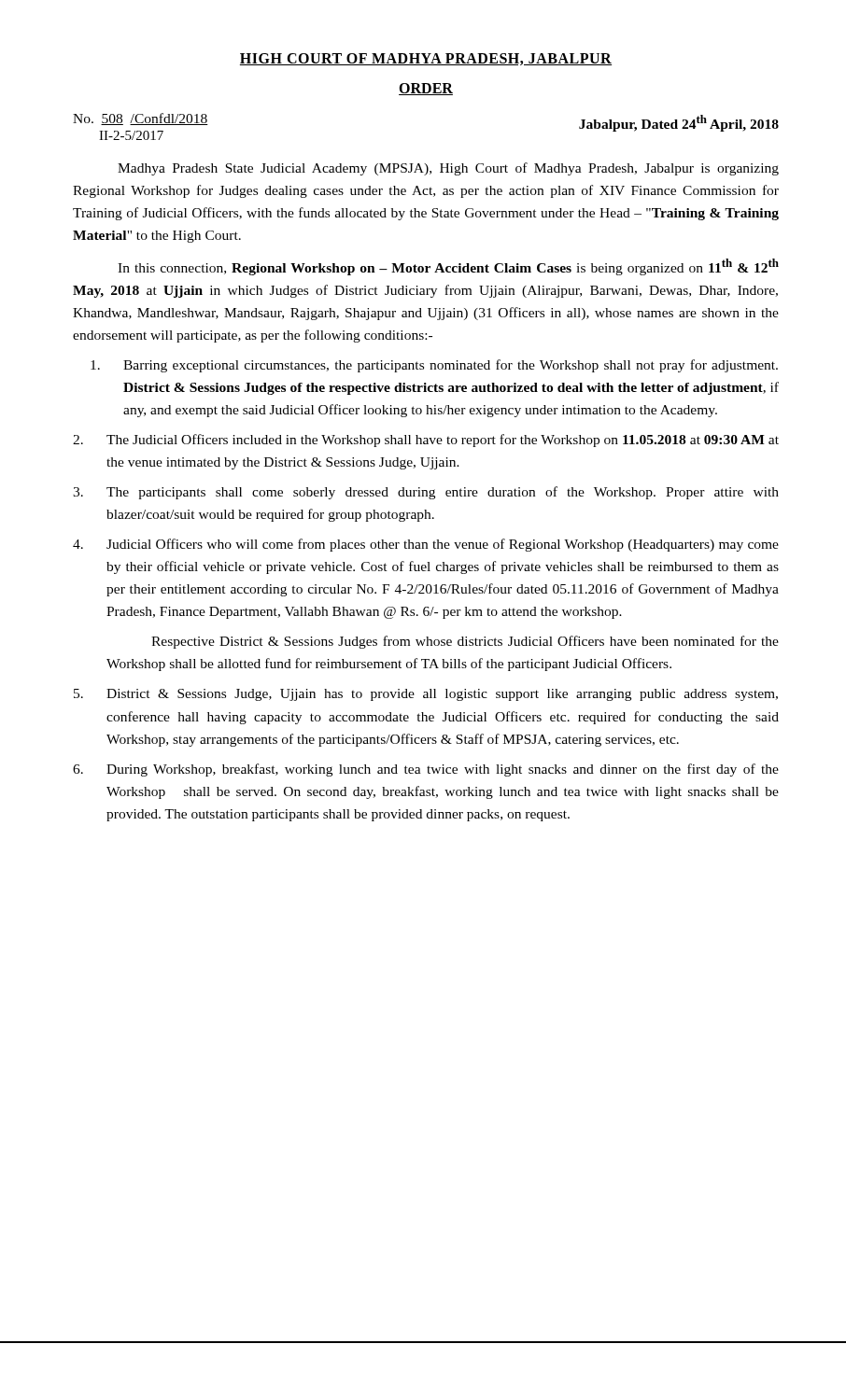The width and height of the screenshot is (846, 1400).
Task: Click on the region starting "3. The participants shall come"
Action: (426, 503)
